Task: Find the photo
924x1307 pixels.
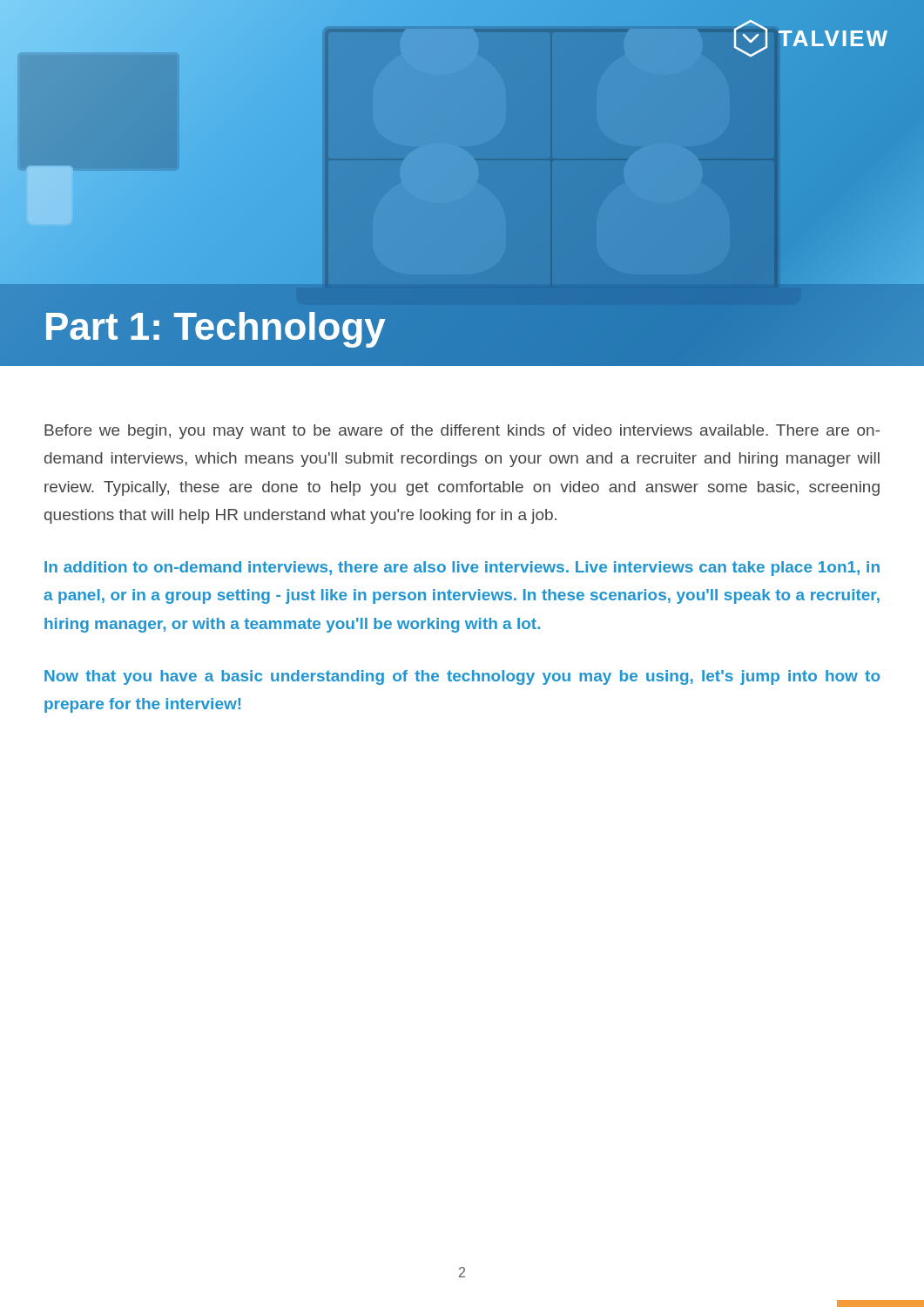Action: [462, 183]
